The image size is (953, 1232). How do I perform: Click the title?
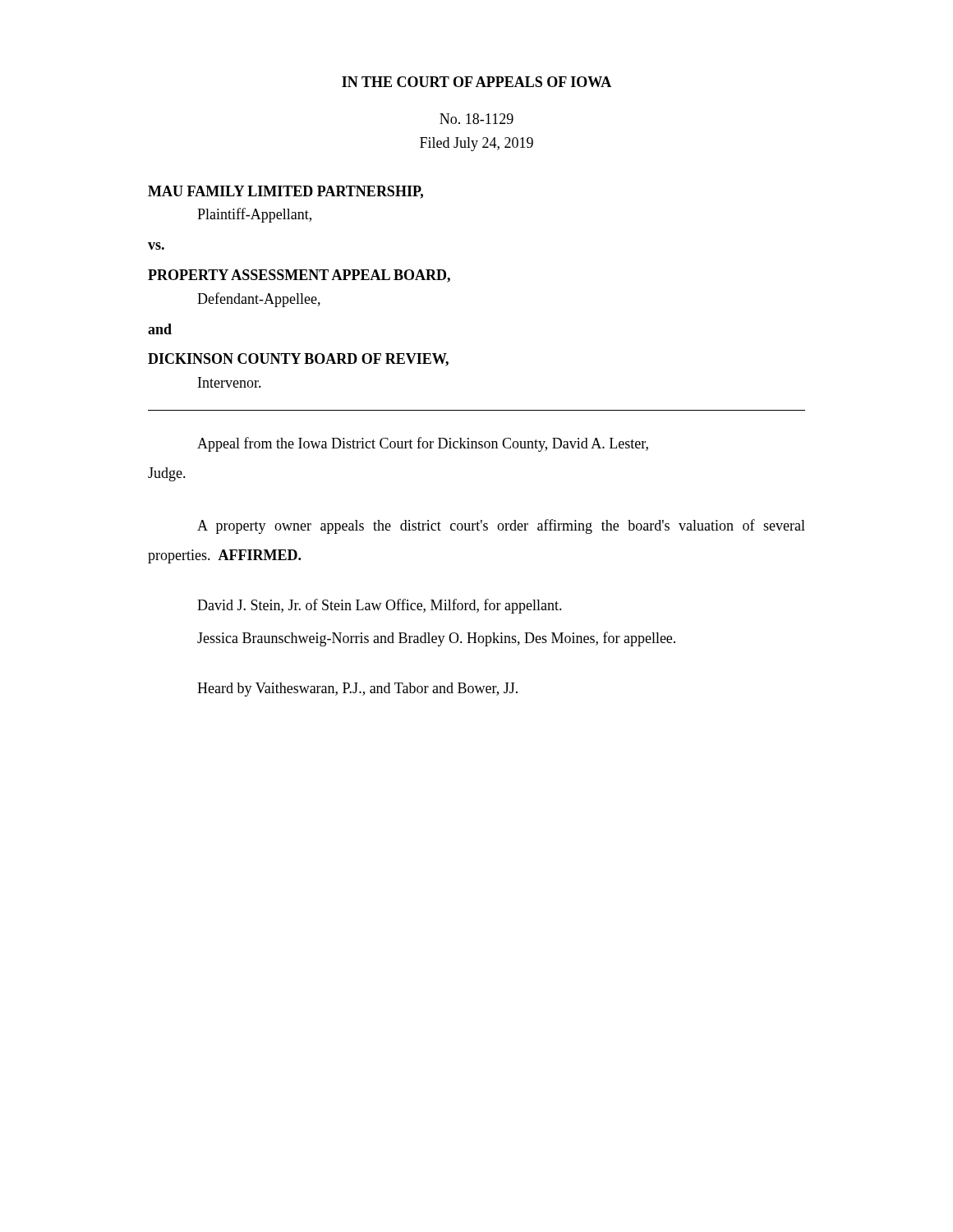point(476,82)
